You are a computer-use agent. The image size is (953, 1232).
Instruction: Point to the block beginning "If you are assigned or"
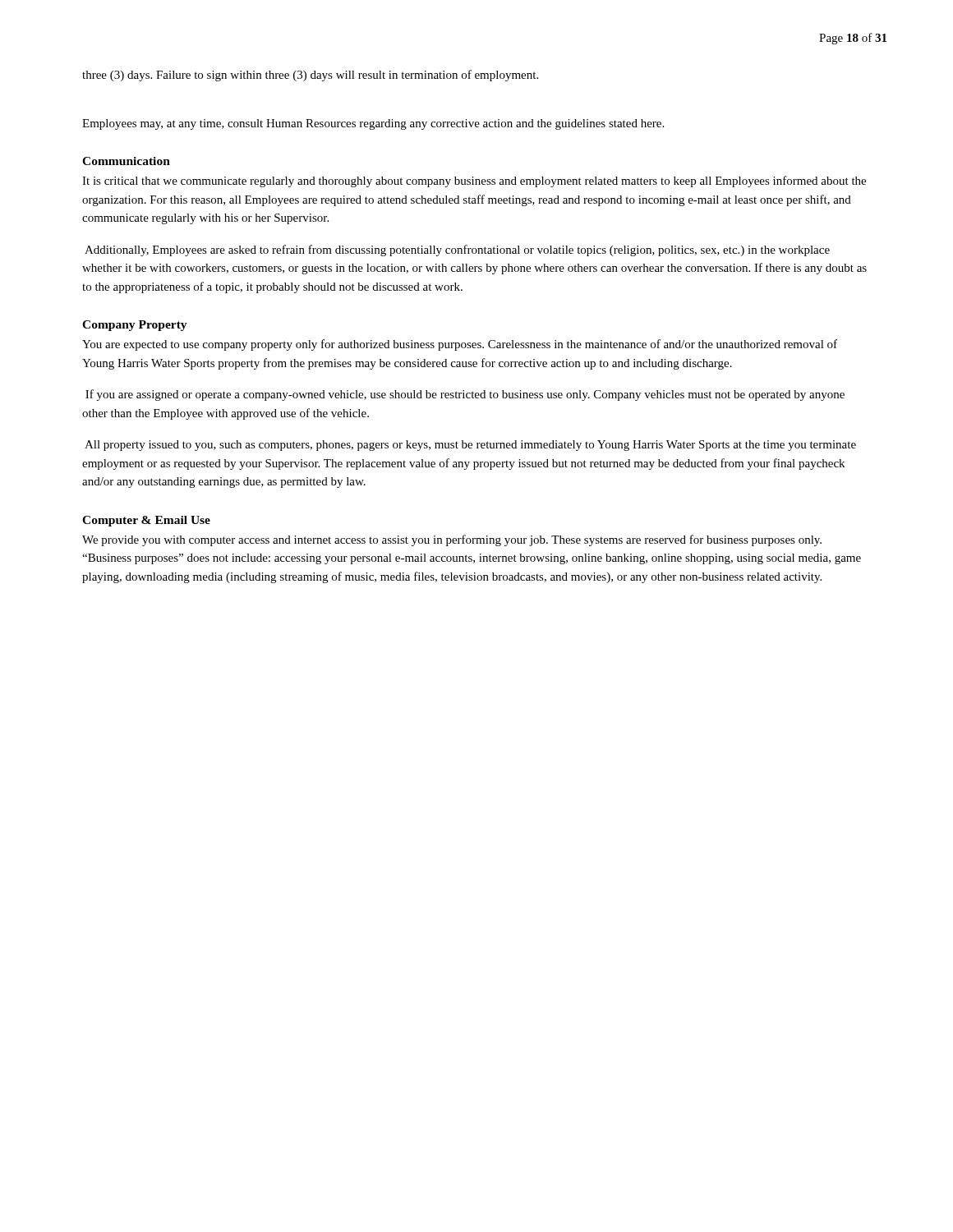click(x=463, y=403)
